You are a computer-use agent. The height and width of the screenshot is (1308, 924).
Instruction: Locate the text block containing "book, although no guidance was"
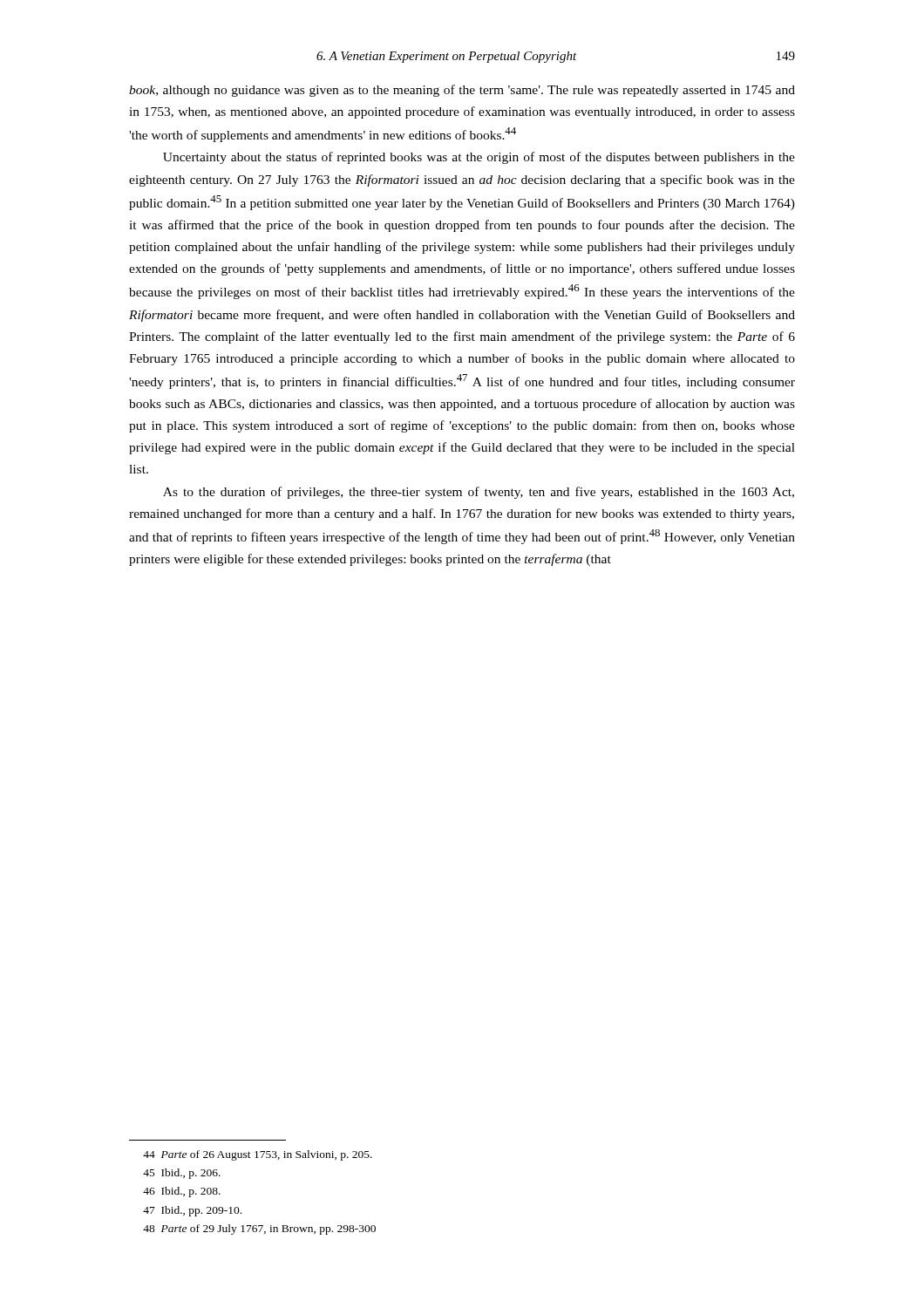(x=462, y=112)
